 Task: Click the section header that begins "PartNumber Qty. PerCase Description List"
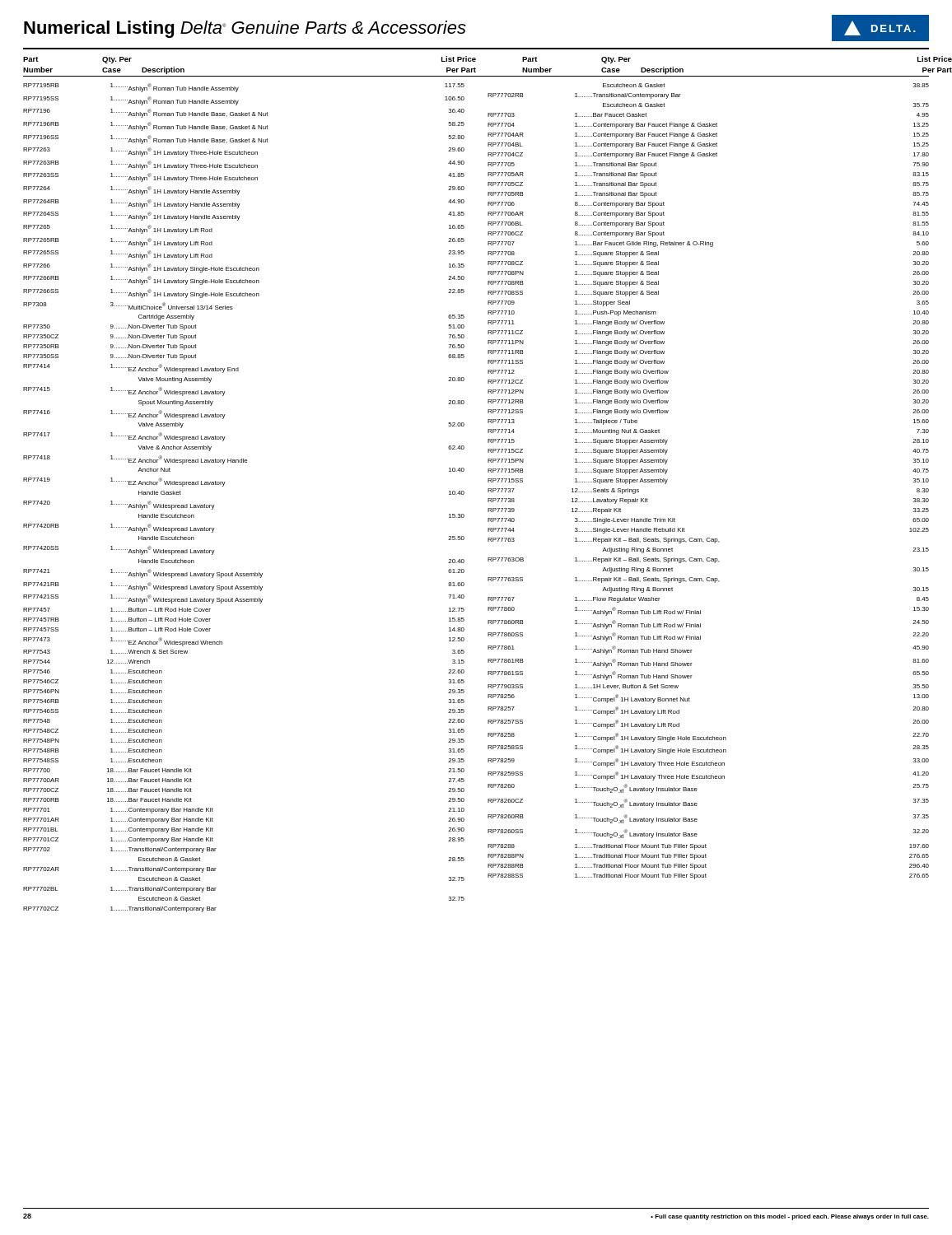pos(476,64)
